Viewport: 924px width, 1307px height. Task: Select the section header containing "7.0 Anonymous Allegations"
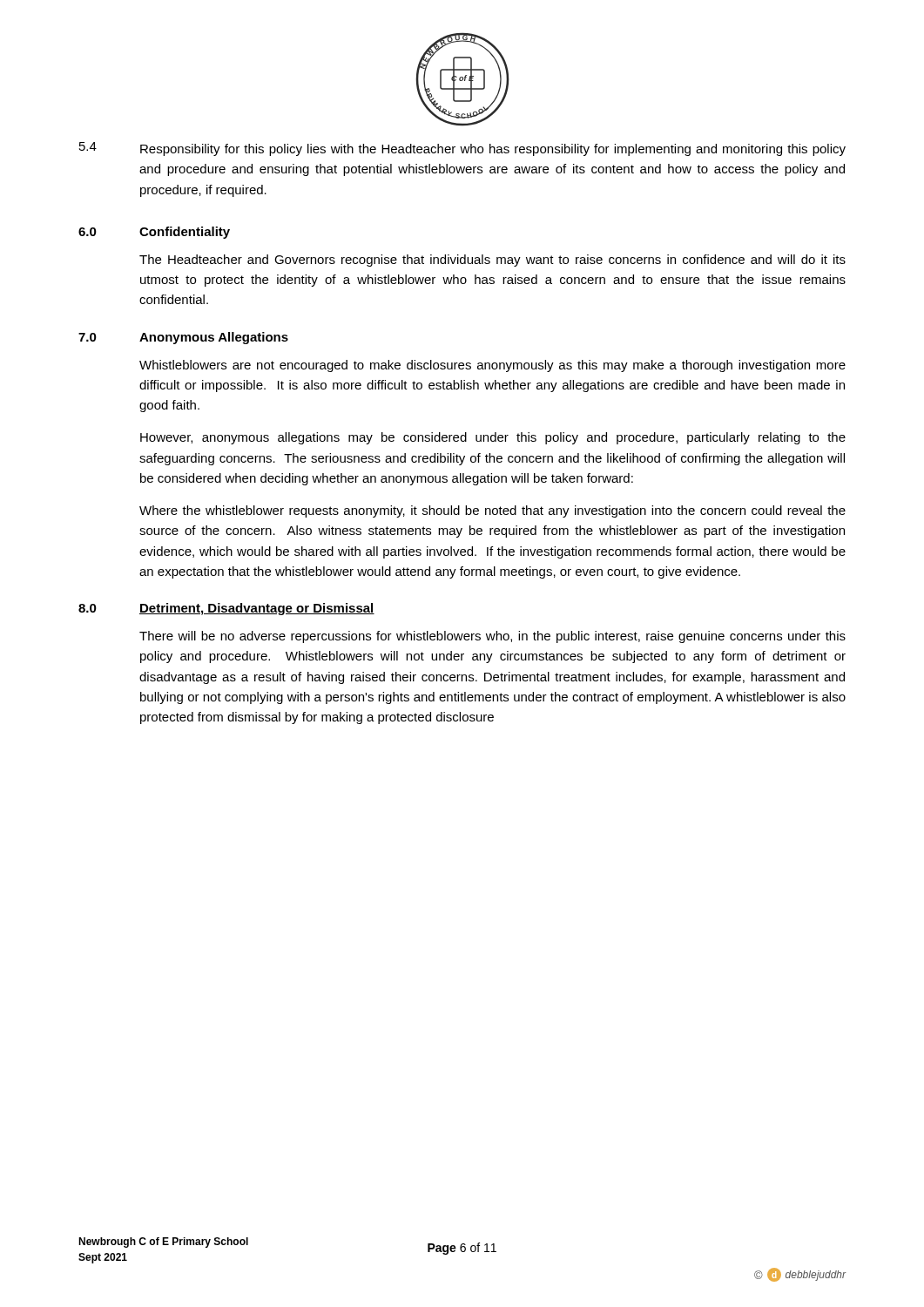183,336
